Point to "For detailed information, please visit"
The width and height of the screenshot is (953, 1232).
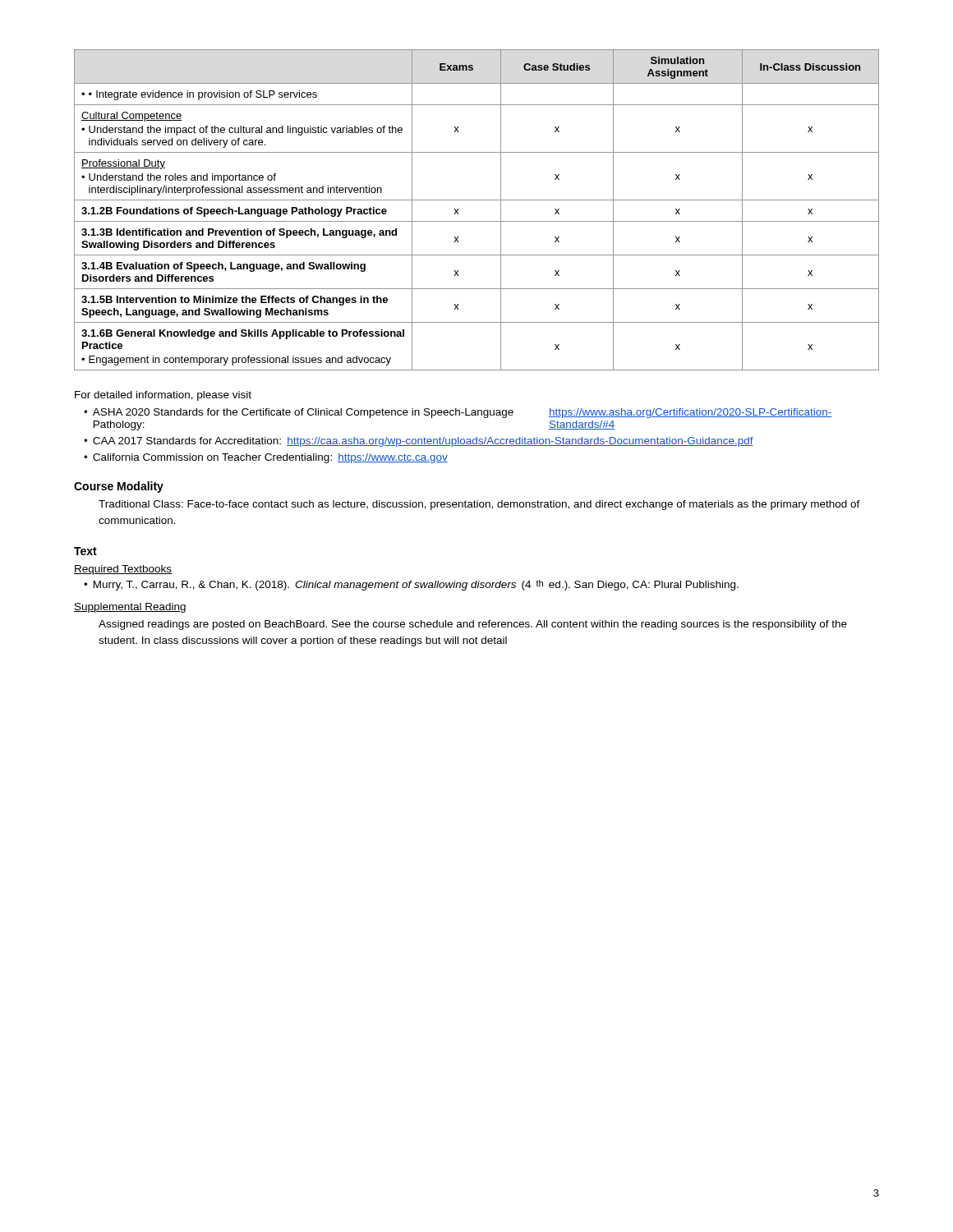tap(163, 395)
